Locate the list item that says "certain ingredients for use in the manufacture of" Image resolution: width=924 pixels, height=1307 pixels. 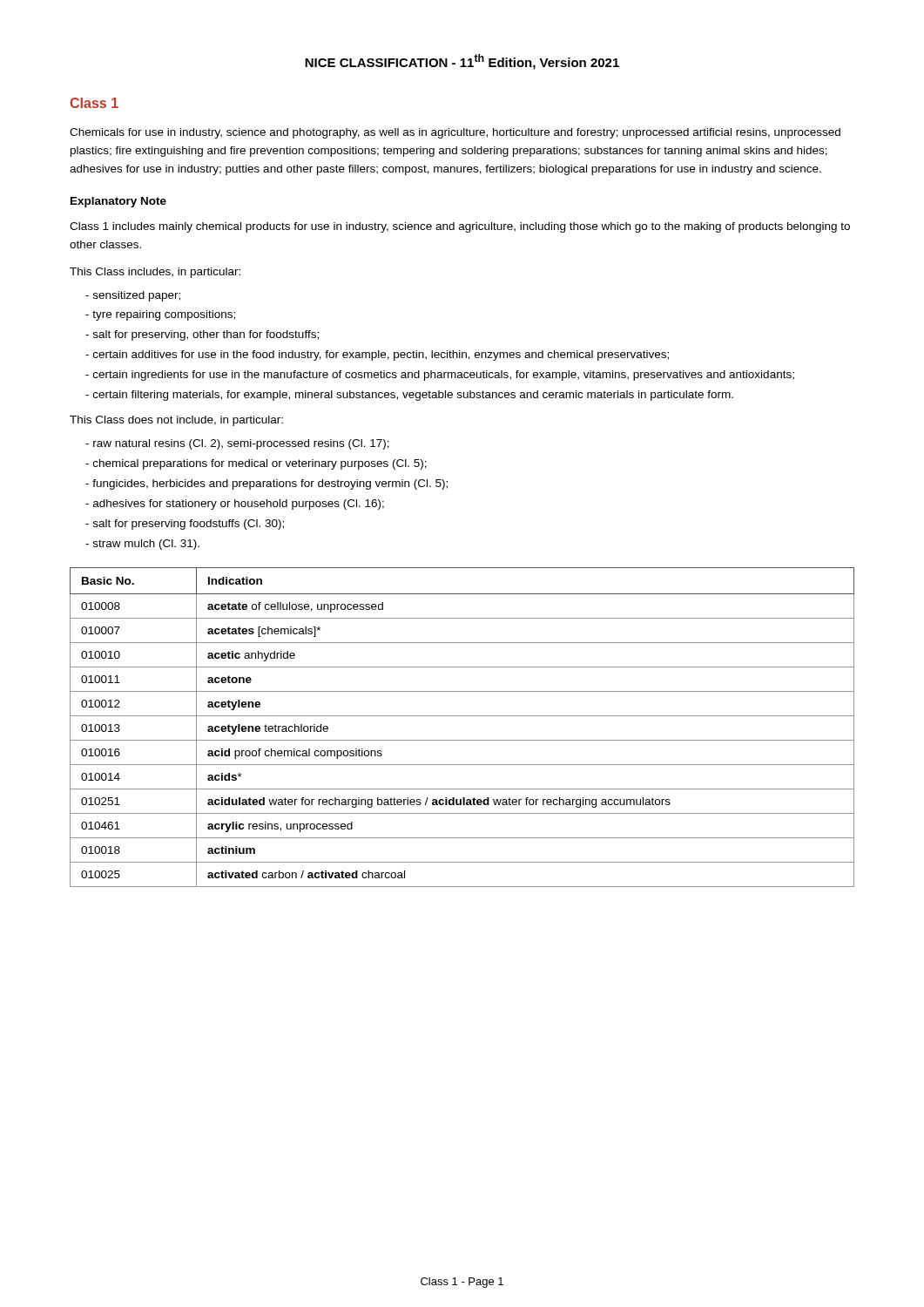(x=440, y=374)
